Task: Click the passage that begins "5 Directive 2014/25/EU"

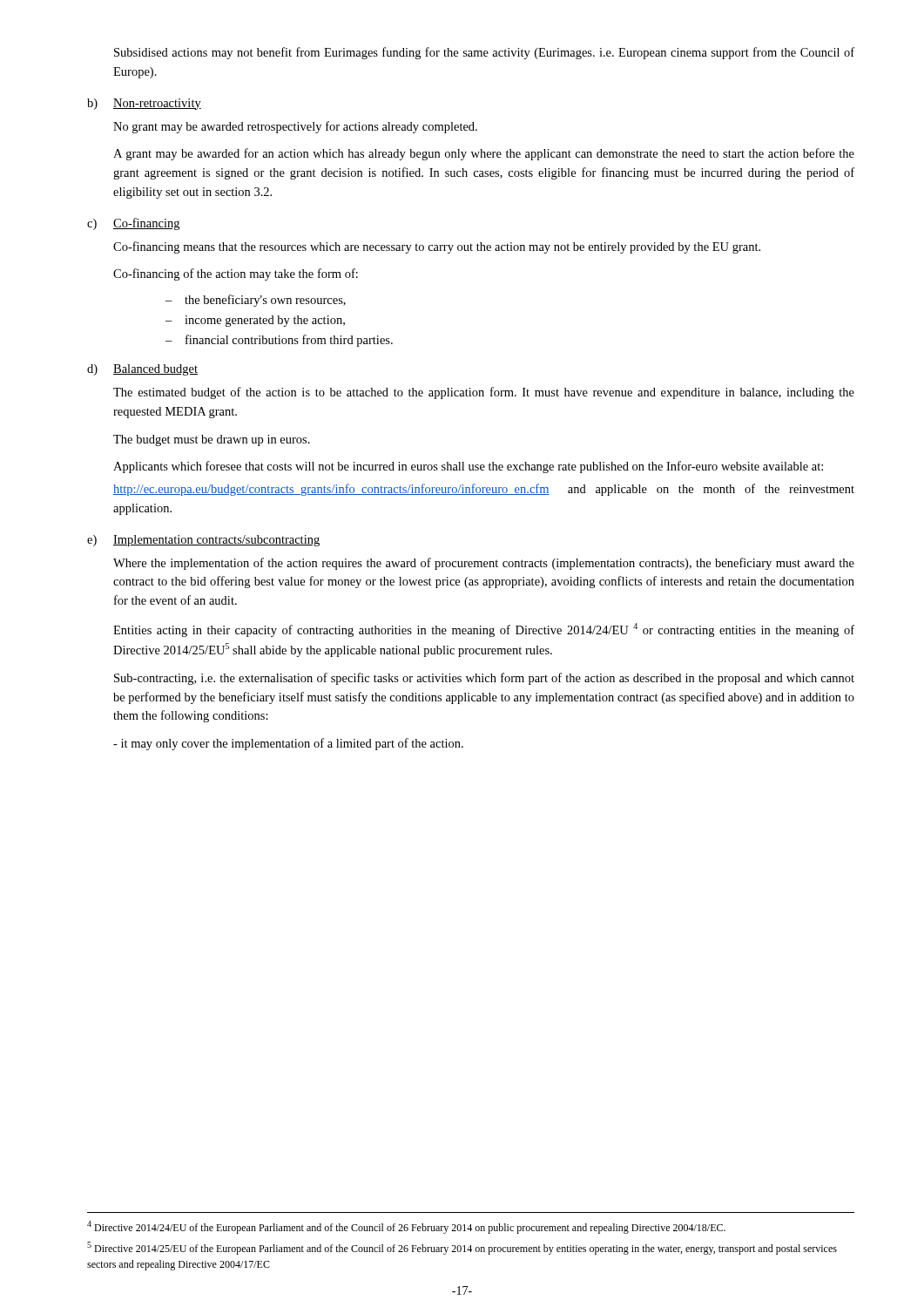Action: pos(462,1255)
